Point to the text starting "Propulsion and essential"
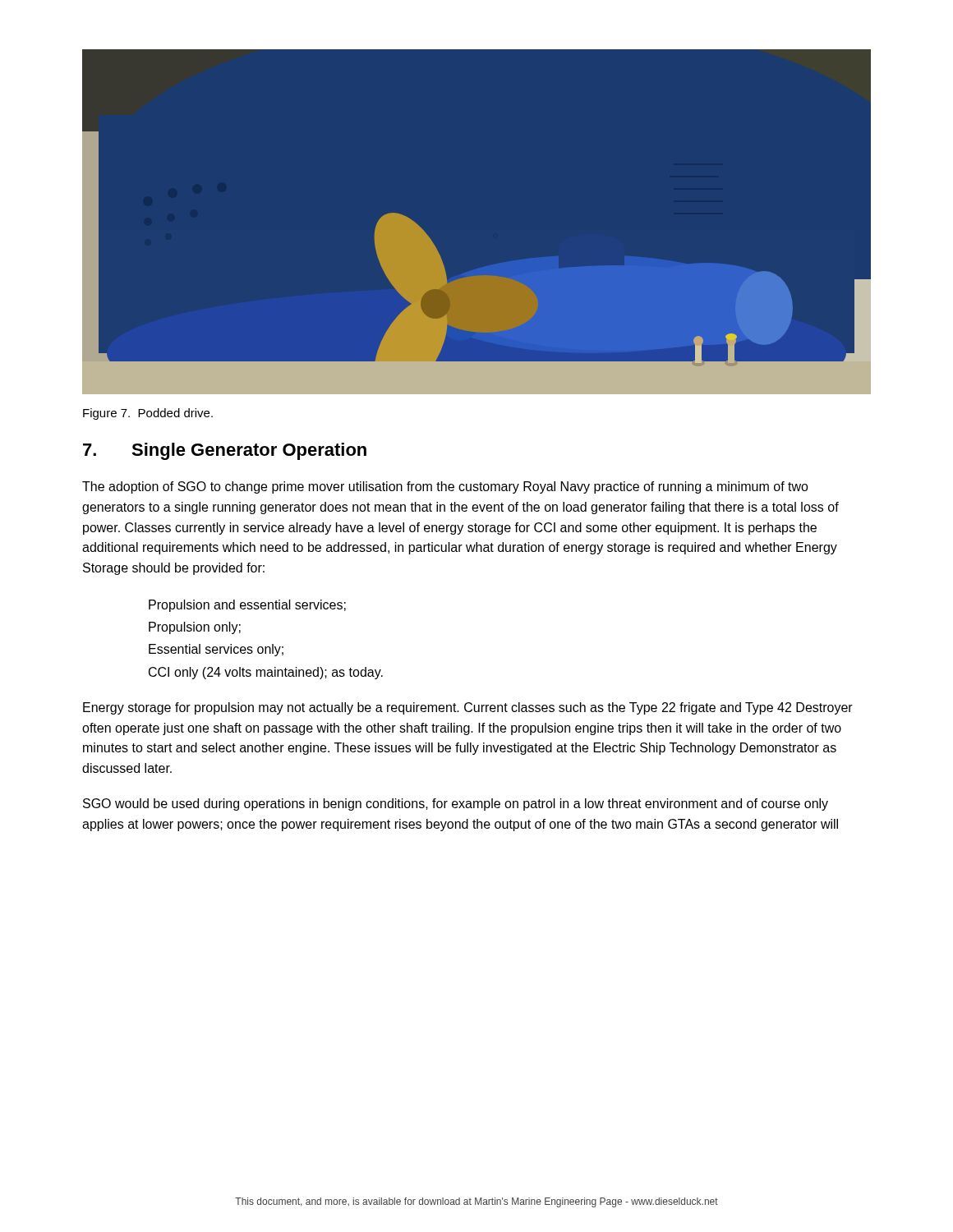Viewport: 953px width, 1232px height. [x=247, y=605]
